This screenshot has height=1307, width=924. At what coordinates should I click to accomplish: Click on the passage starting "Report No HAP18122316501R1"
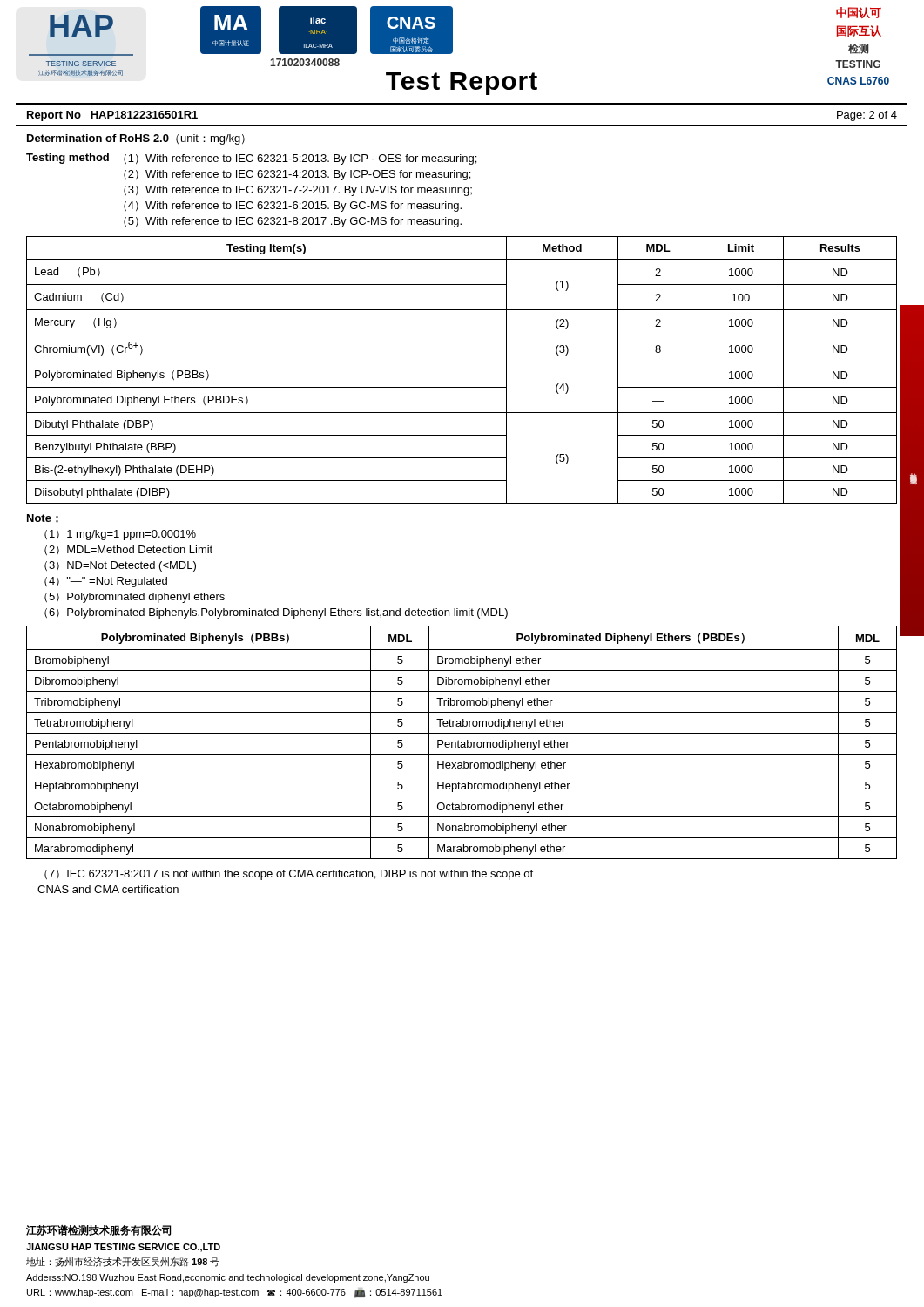[462, 115]
